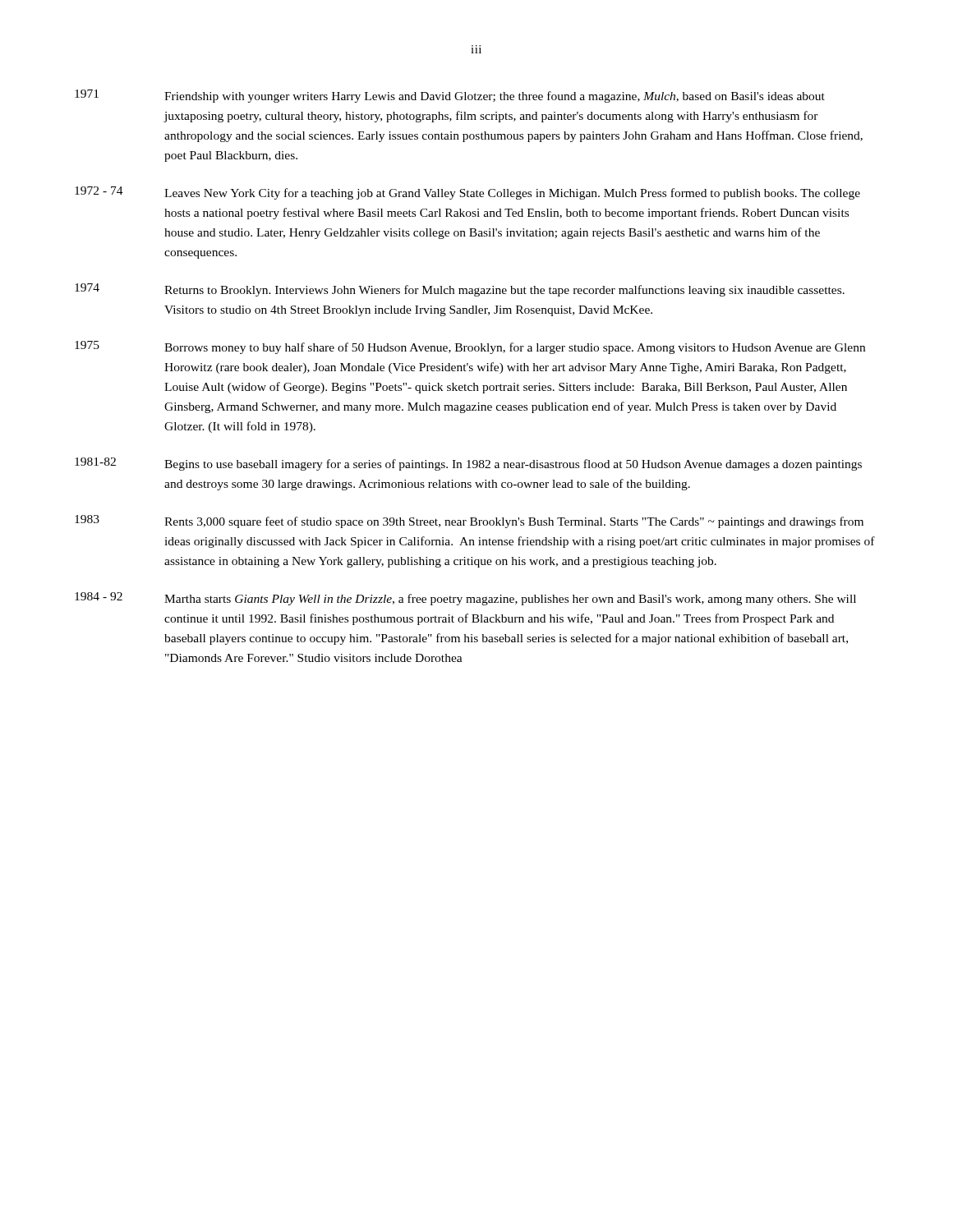Locate the list item with the text "1974 Returns to Brooklyn. Interviews John"
The height and width of the screenshot is (1232, 953).
coord(476,300)
